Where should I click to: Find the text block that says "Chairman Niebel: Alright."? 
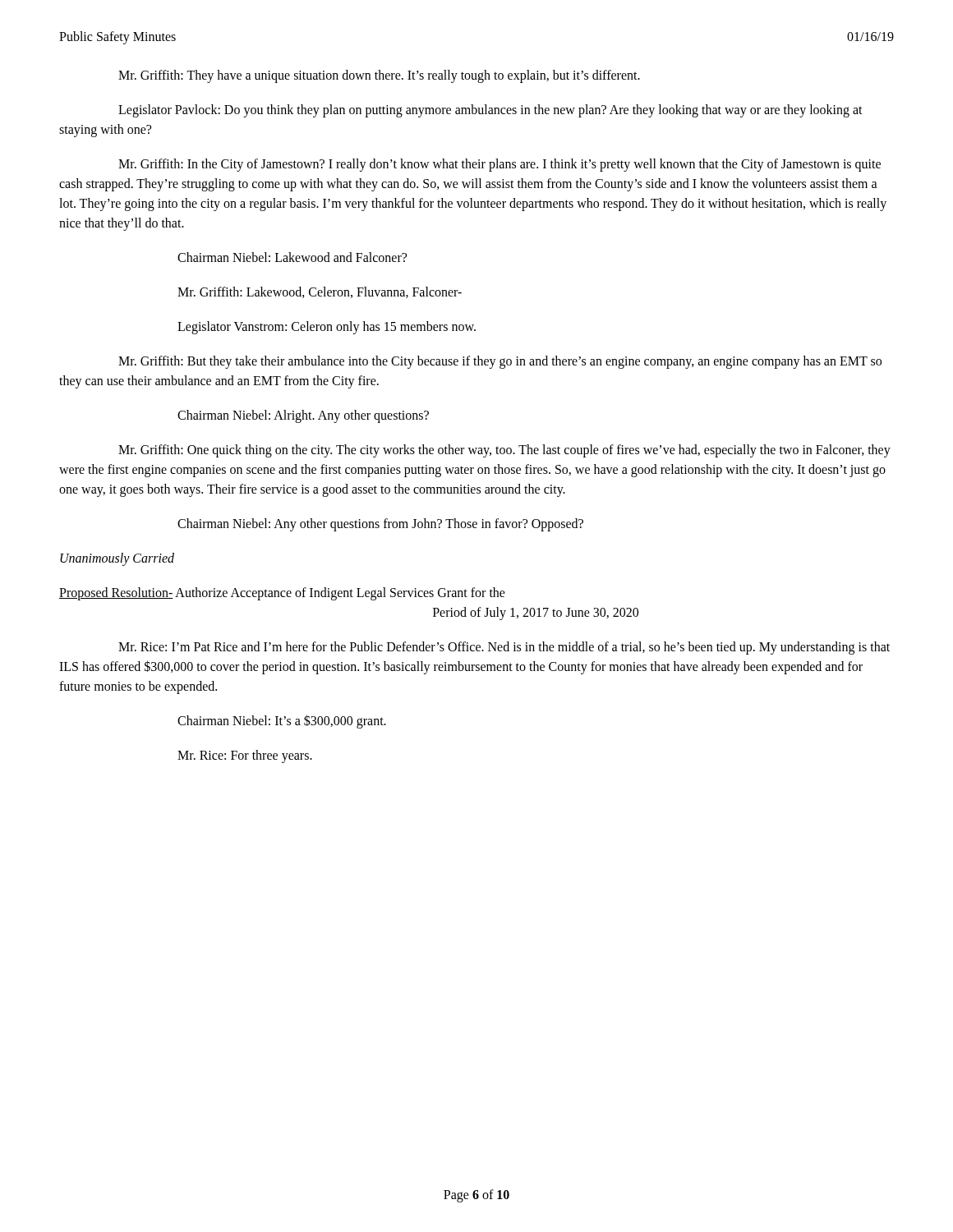pos(303,415)
